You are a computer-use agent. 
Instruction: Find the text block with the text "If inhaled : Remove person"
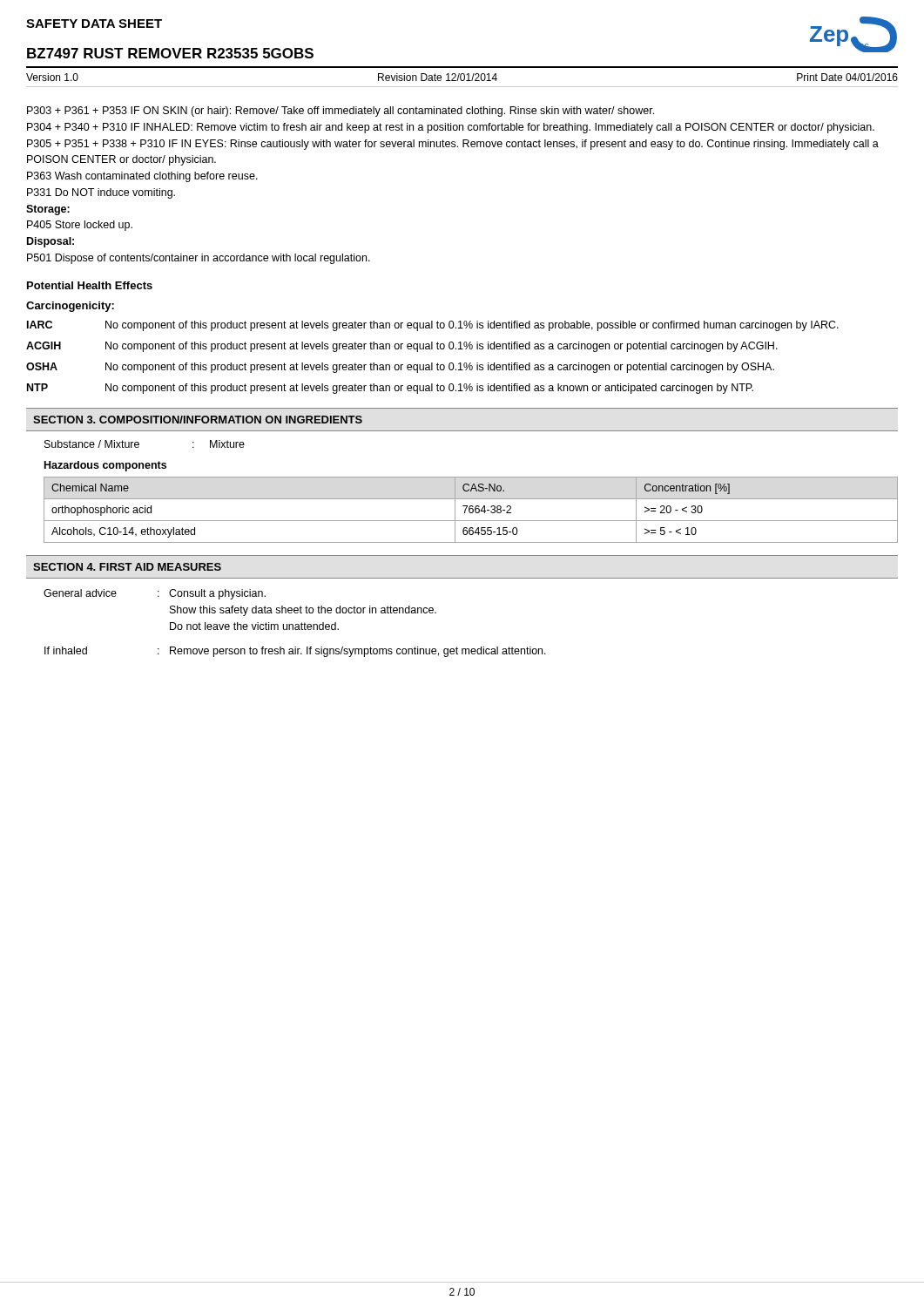click(471, 651)
